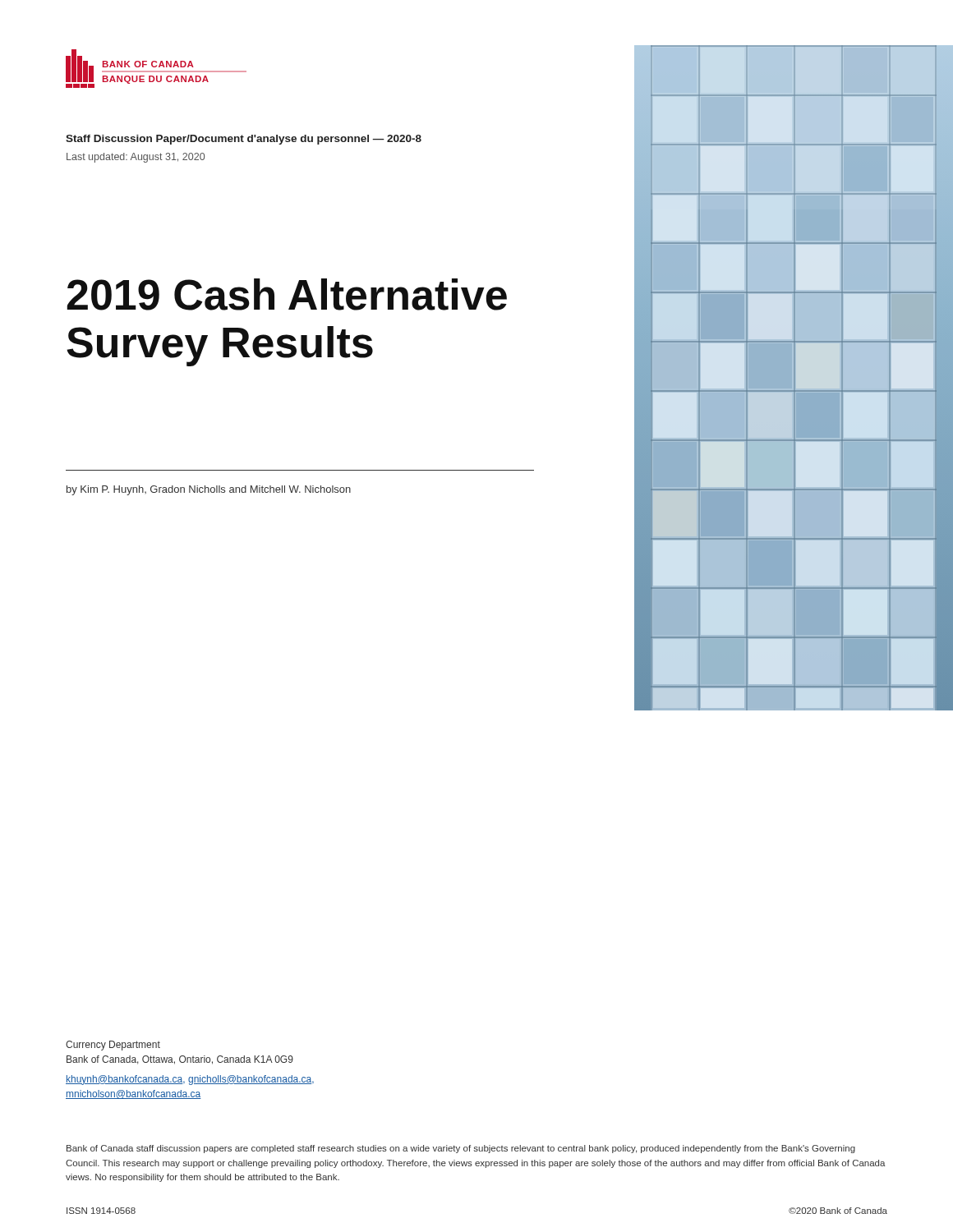953x1232 pixels.
Task: Click on the text block that says "by Kim P. Huynh, Gradon Nicholls and"
Action: tap(300, 489)
